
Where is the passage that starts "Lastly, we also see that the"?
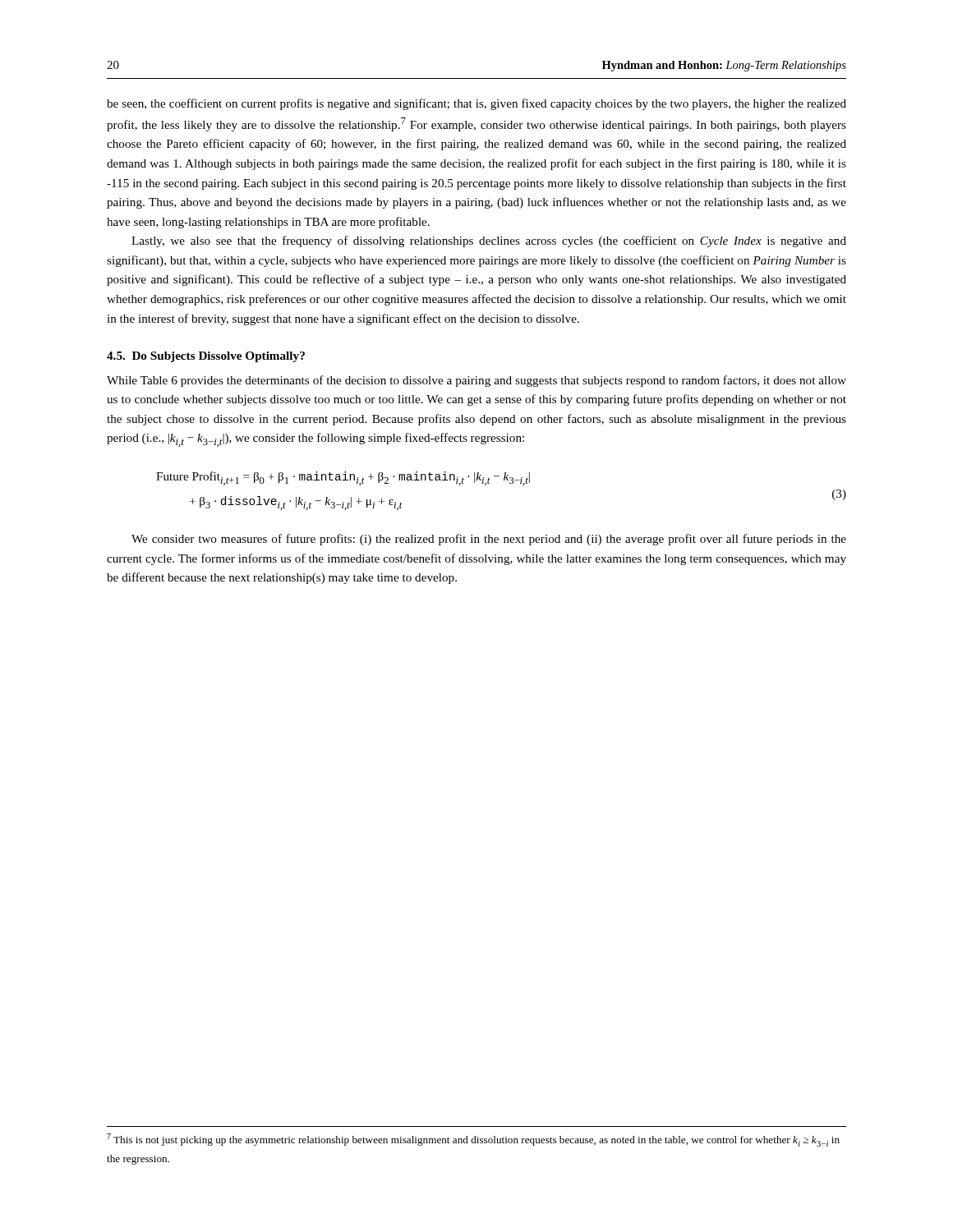(476, 279)
